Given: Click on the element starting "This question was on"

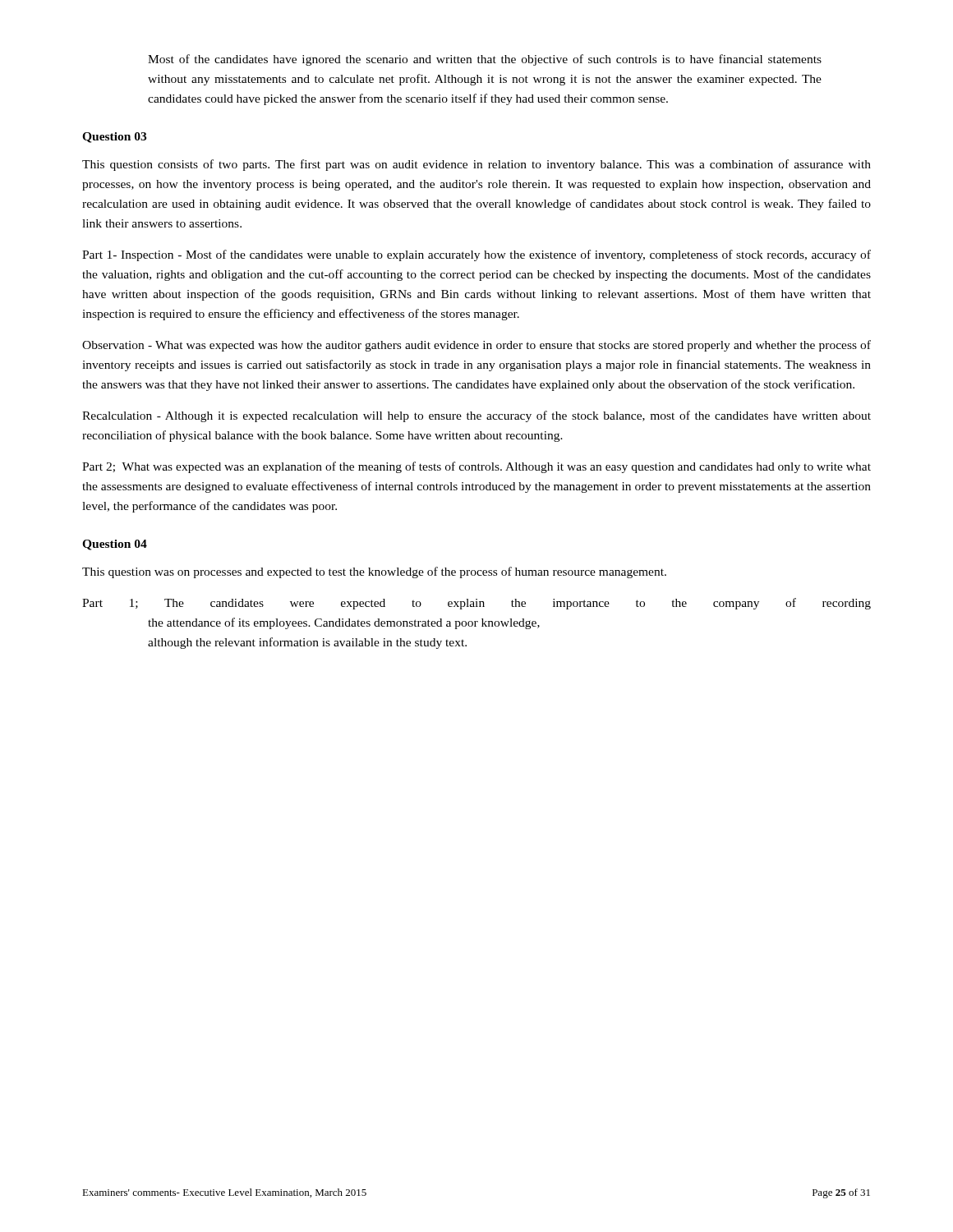Looking at the screenshot, I should tap(375, 572).
